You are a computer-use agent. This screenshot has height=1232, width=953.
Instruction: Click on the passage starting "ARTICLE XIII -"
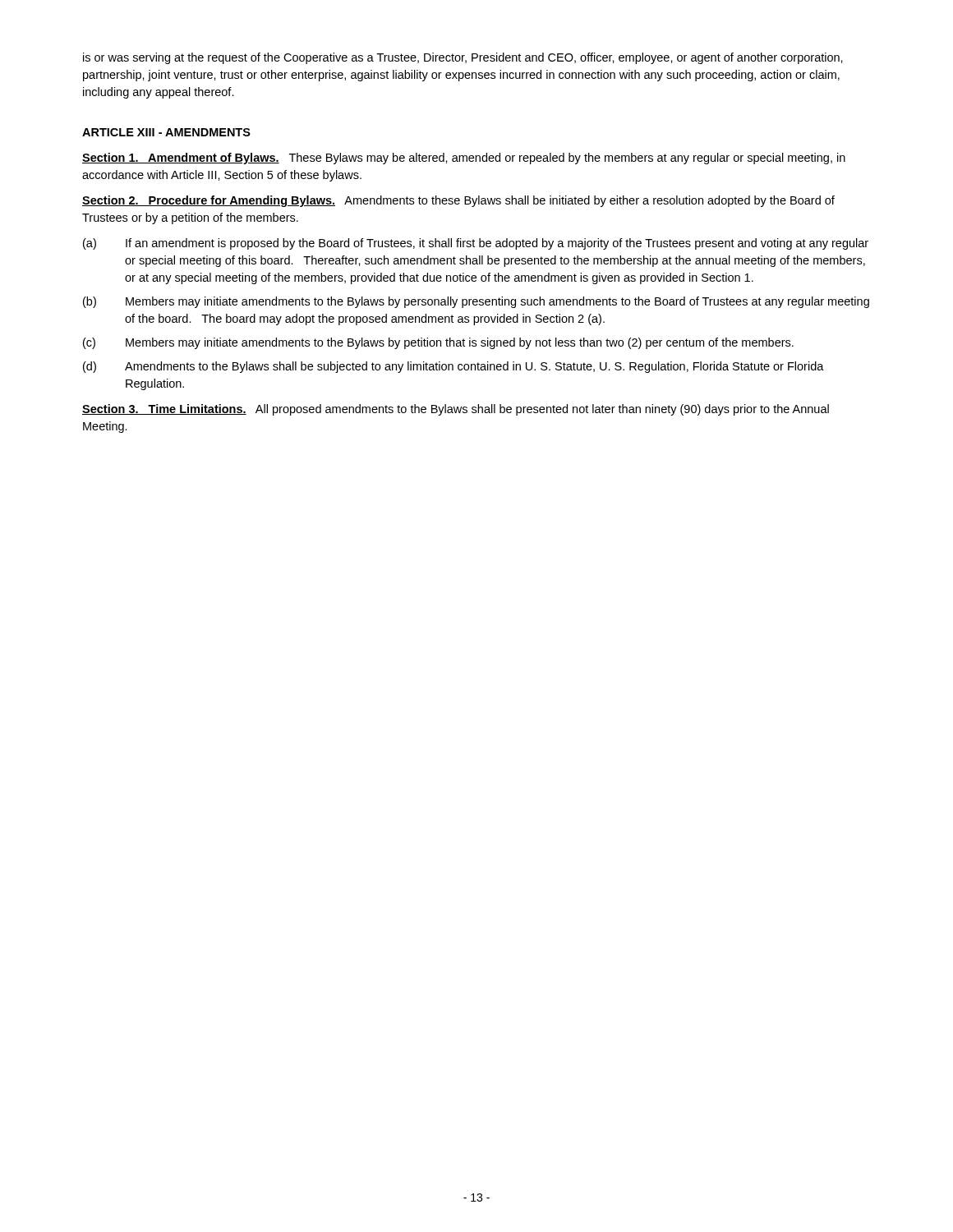click(166, 132)
